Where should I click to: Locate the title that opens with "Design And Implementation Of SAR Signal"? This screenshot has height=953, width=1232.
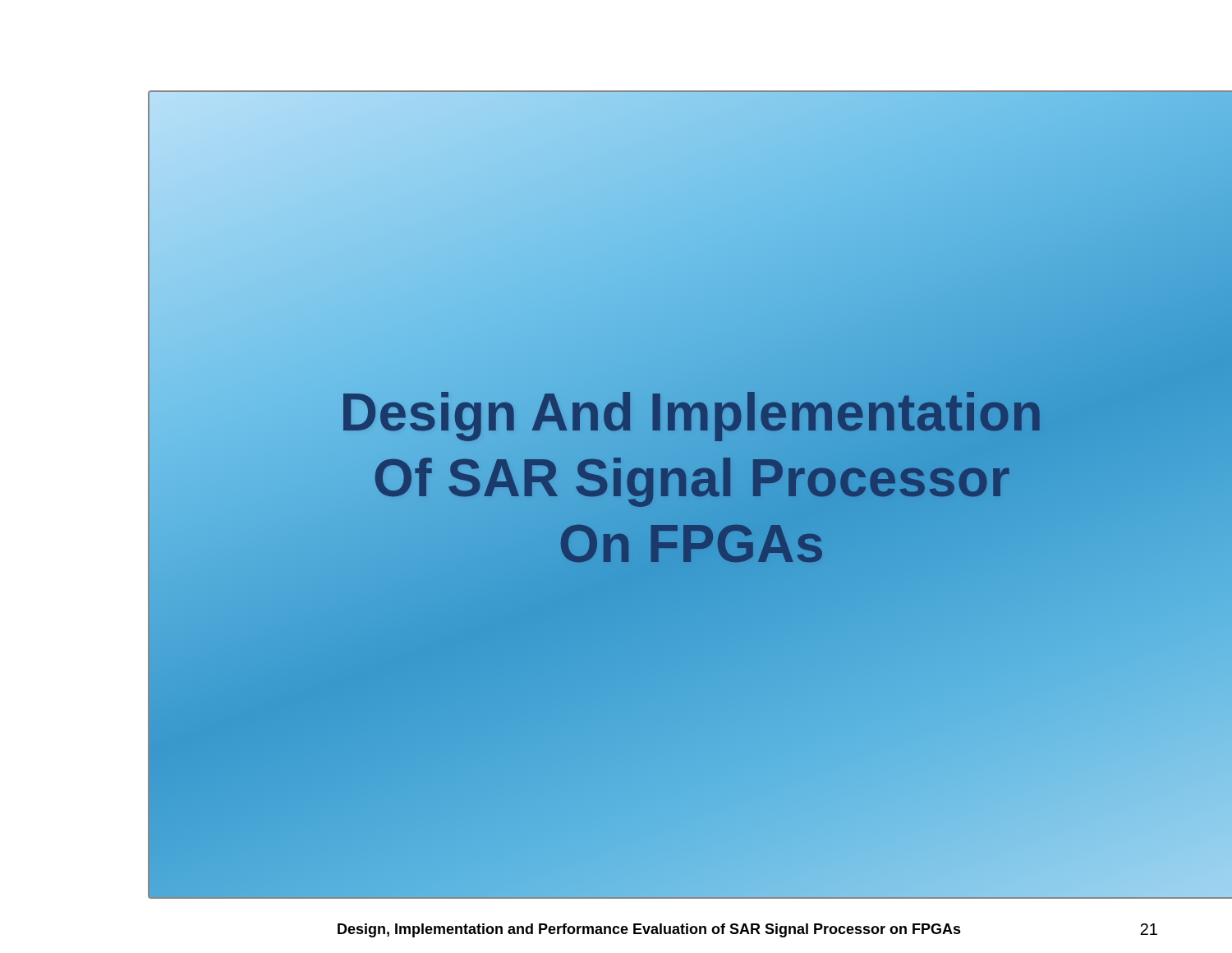692,478
